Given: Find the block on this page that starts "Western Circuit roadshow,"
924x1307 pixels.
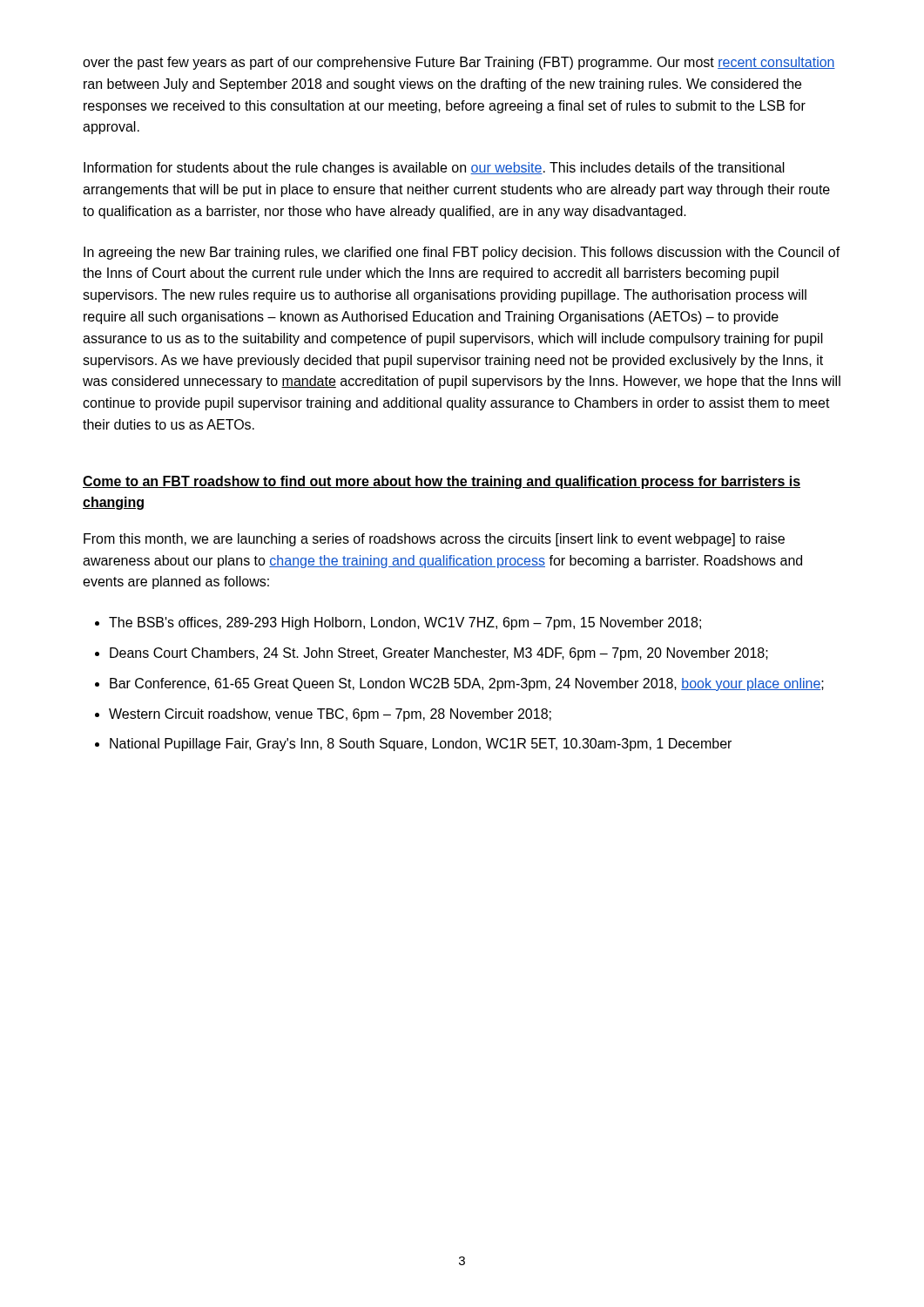Looking at the screenshot, I should pos(330,714).
